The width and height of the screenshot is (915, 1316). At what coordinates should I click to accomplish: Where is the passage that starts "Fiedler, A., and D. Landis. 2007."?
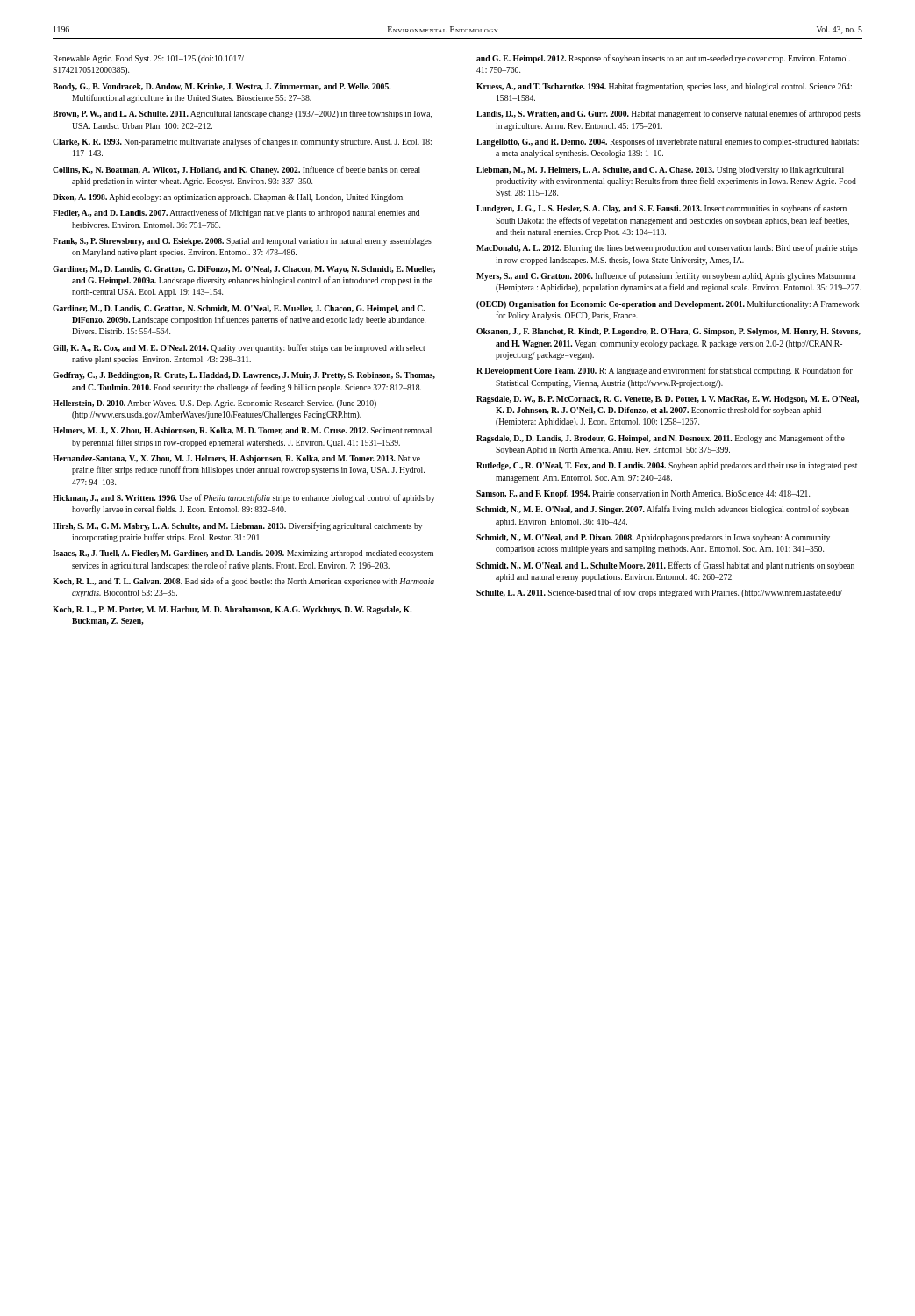pos(236,219)
